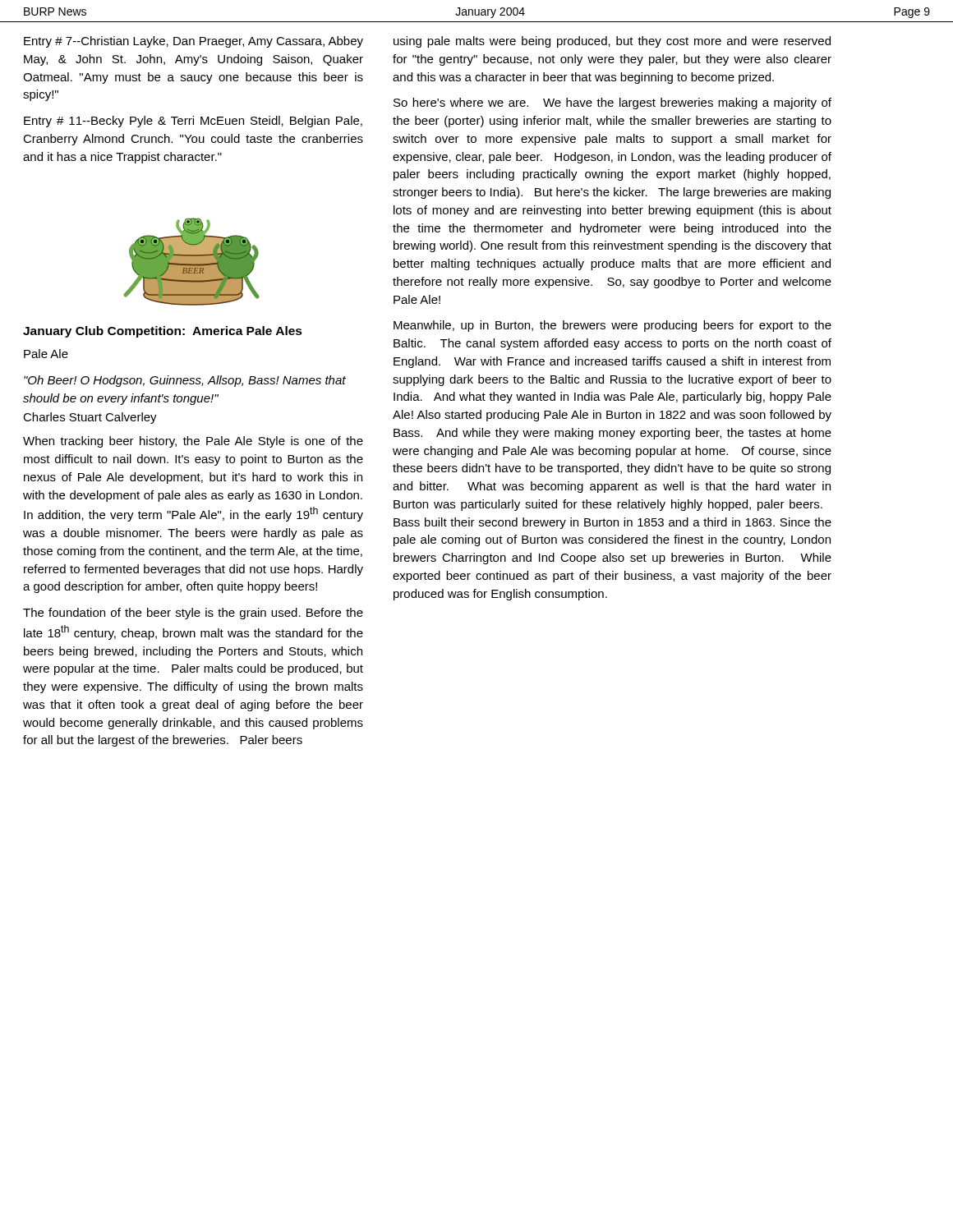The height and width of the screenshot is (1232, 953).
Task: Click the passage that begins ""Oh Beer! O Hodgson,"
Action: coord(184,389)
